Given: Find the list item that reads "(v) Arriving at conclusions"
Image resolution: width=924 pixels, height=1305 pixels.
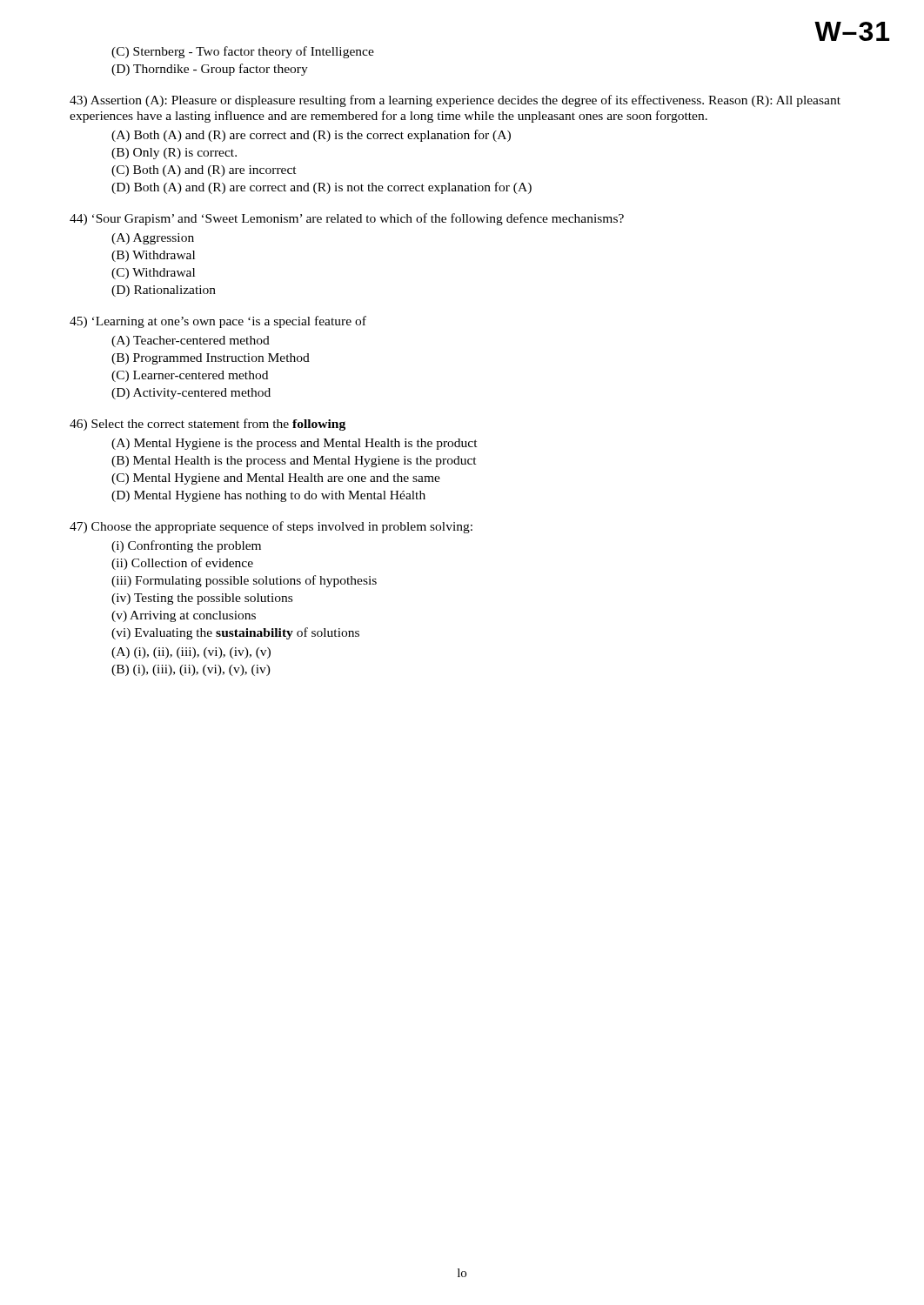Looking at the screenshot, I should (x=184, y=615).
